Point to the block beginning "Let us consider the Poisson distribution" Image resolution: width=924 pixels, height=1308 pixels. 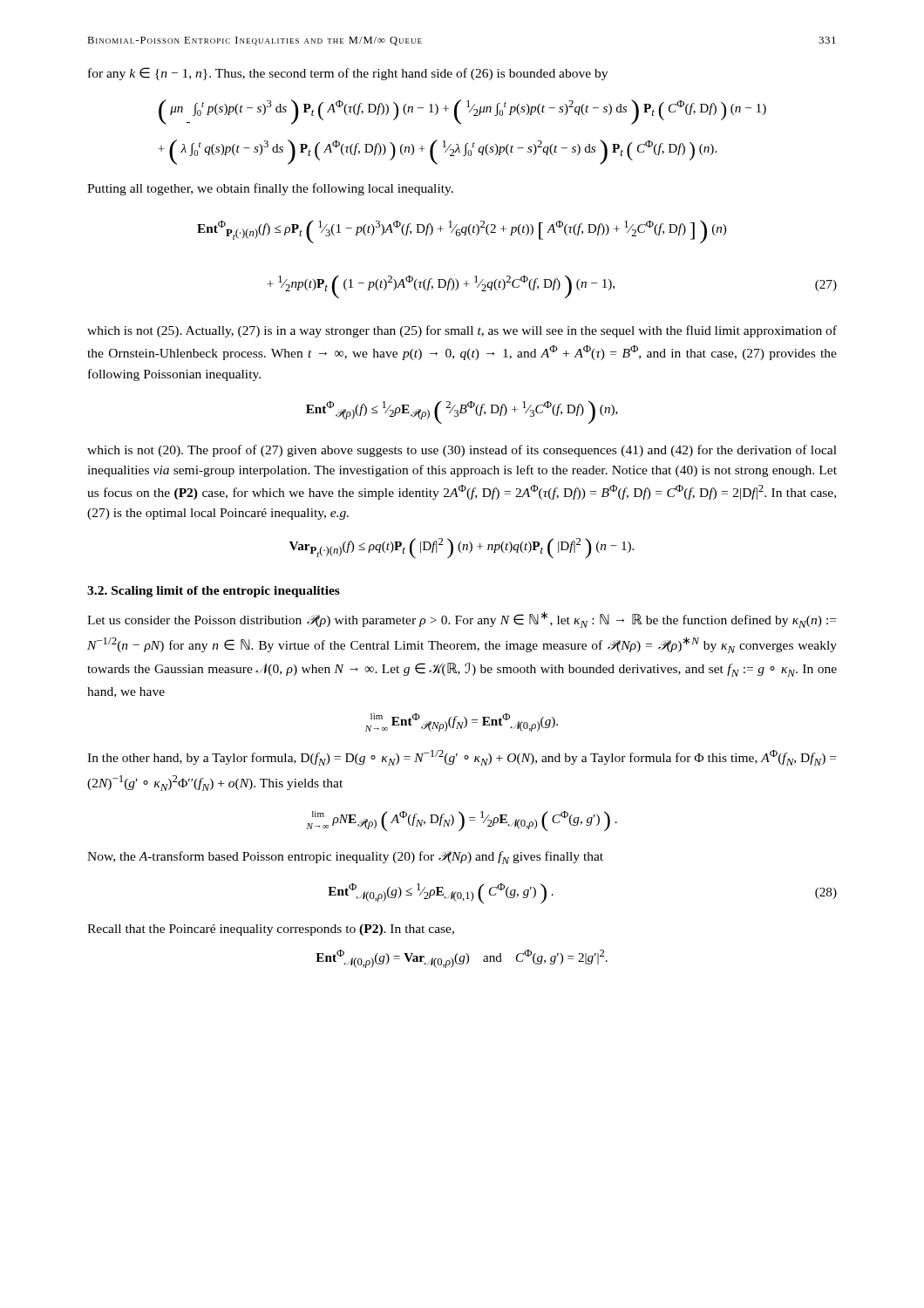coord(462,654)
